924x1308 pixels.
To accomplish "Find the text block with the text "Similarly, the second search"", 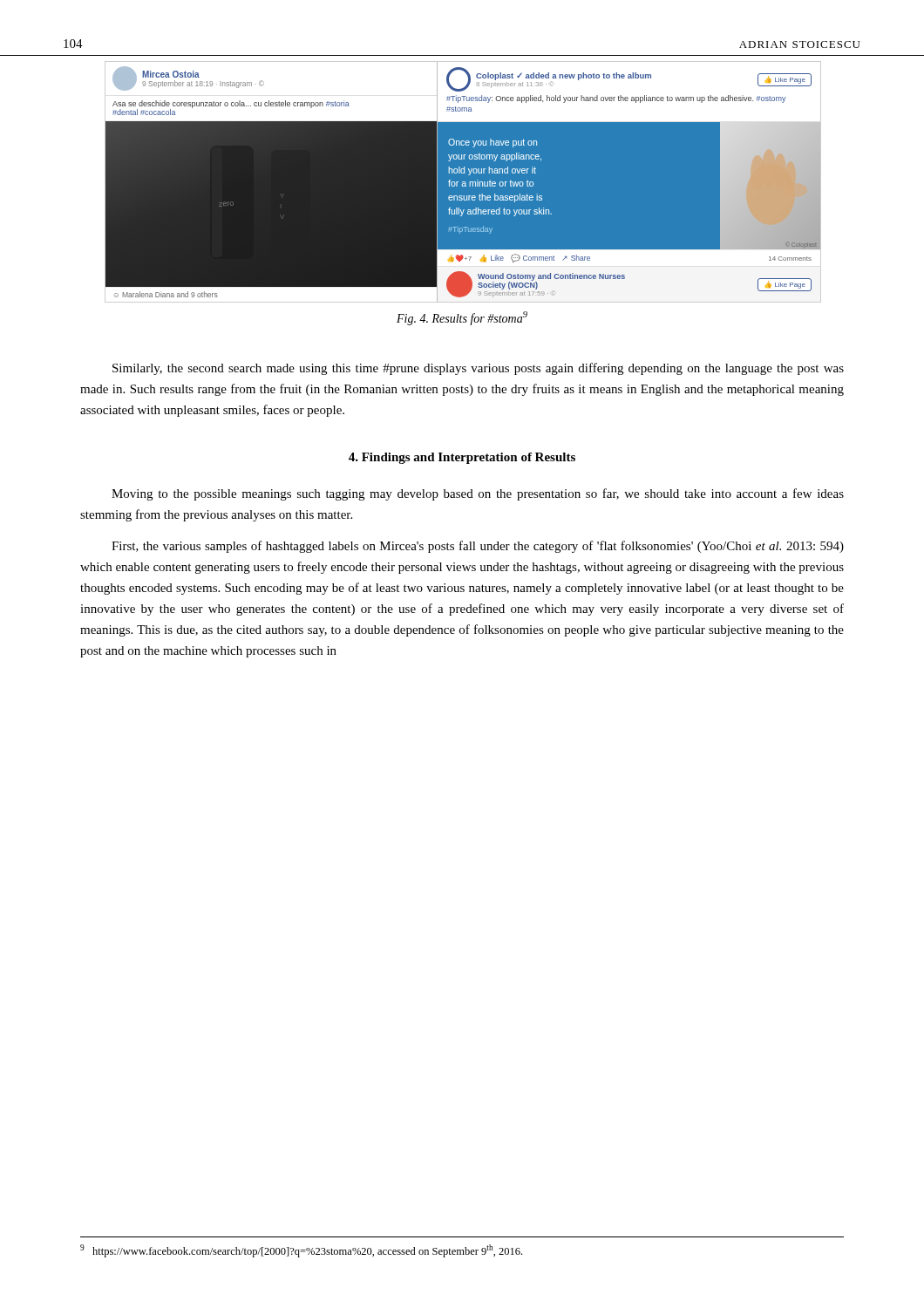I will coord(462,389).
